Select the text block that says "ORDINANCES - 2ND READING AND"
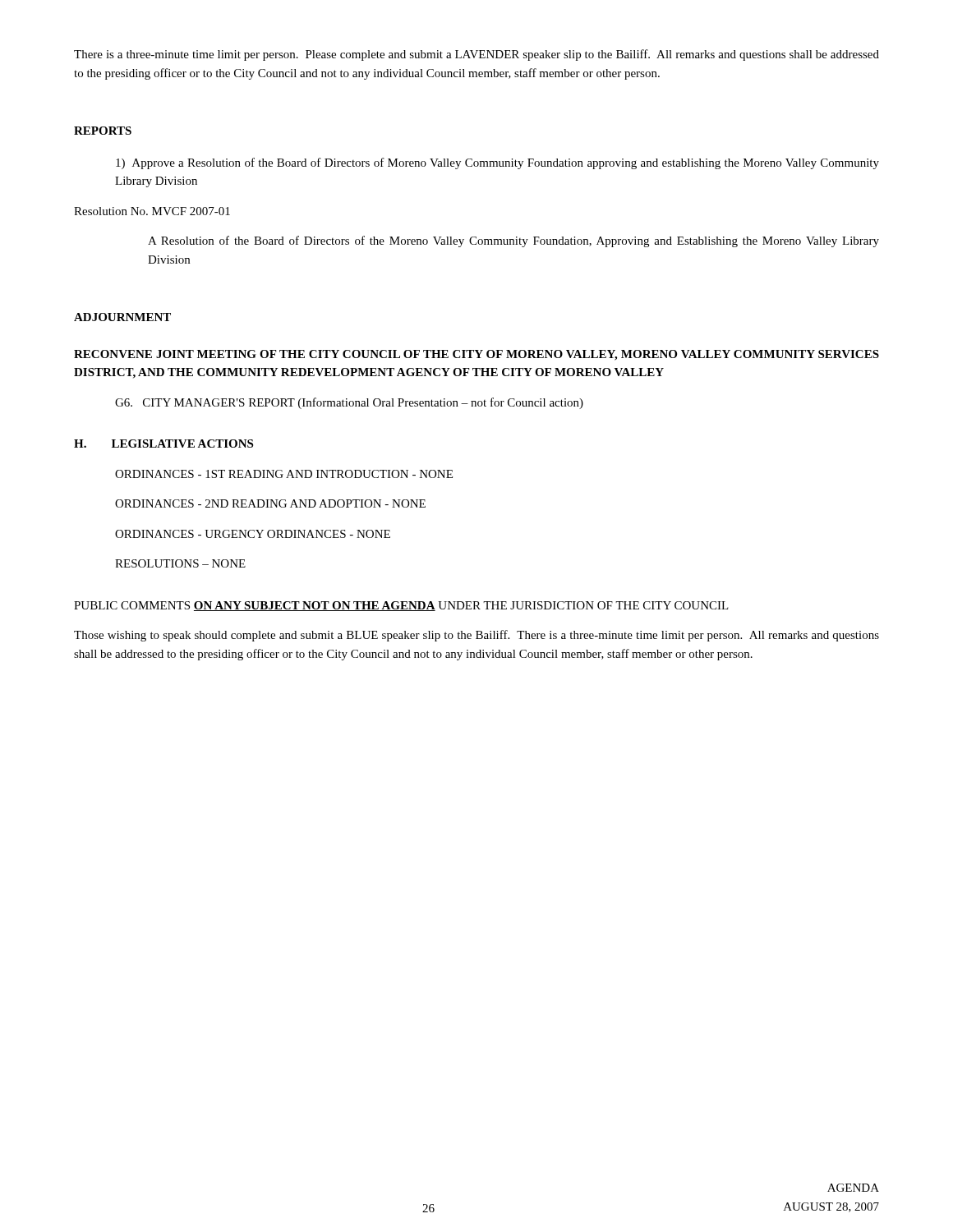 (270, 503)
